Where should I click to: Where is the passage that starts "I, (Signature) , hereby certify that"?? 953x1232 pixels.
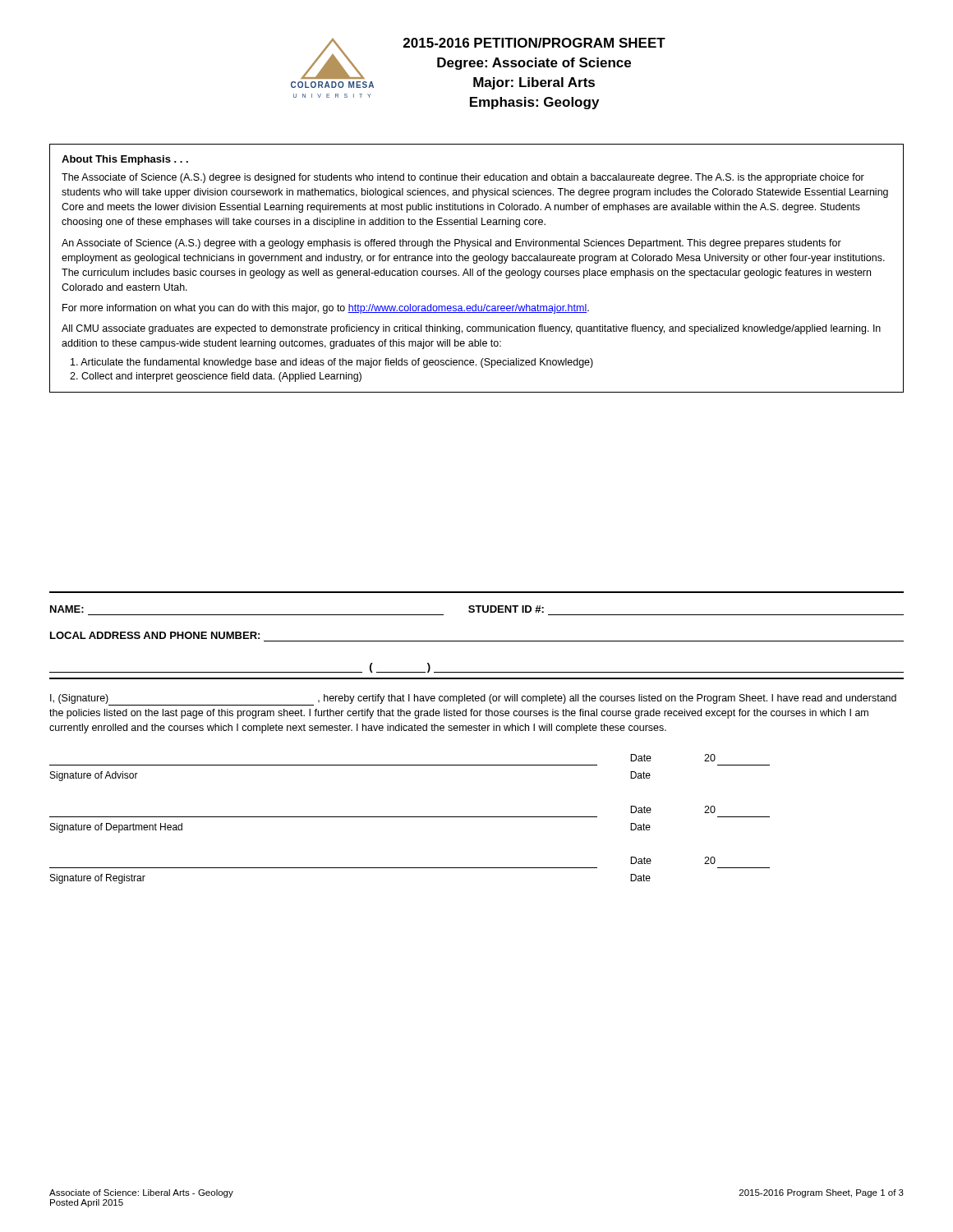tap(473, 712)
